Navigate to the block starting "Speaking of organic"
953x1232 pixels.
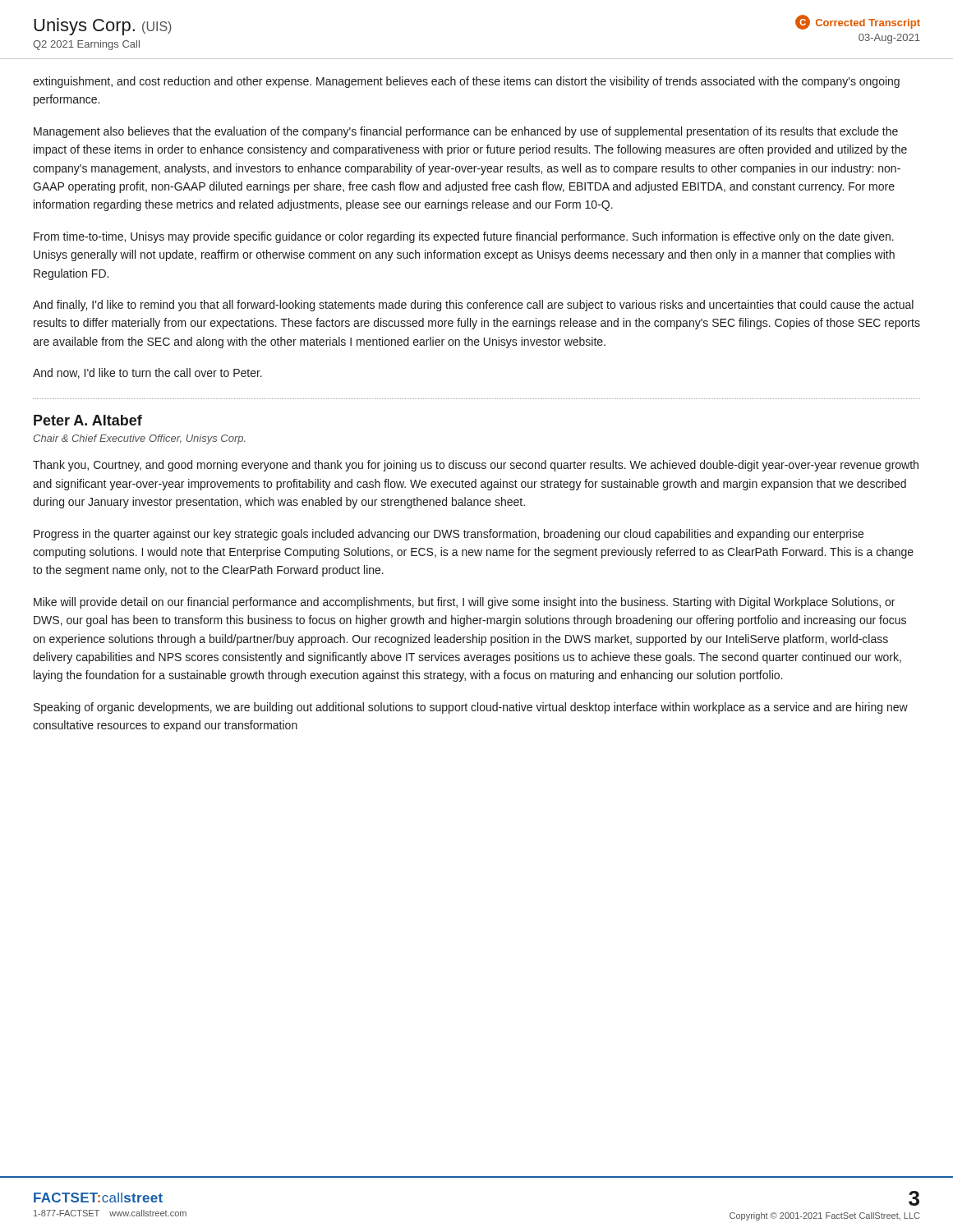(470, 716)
